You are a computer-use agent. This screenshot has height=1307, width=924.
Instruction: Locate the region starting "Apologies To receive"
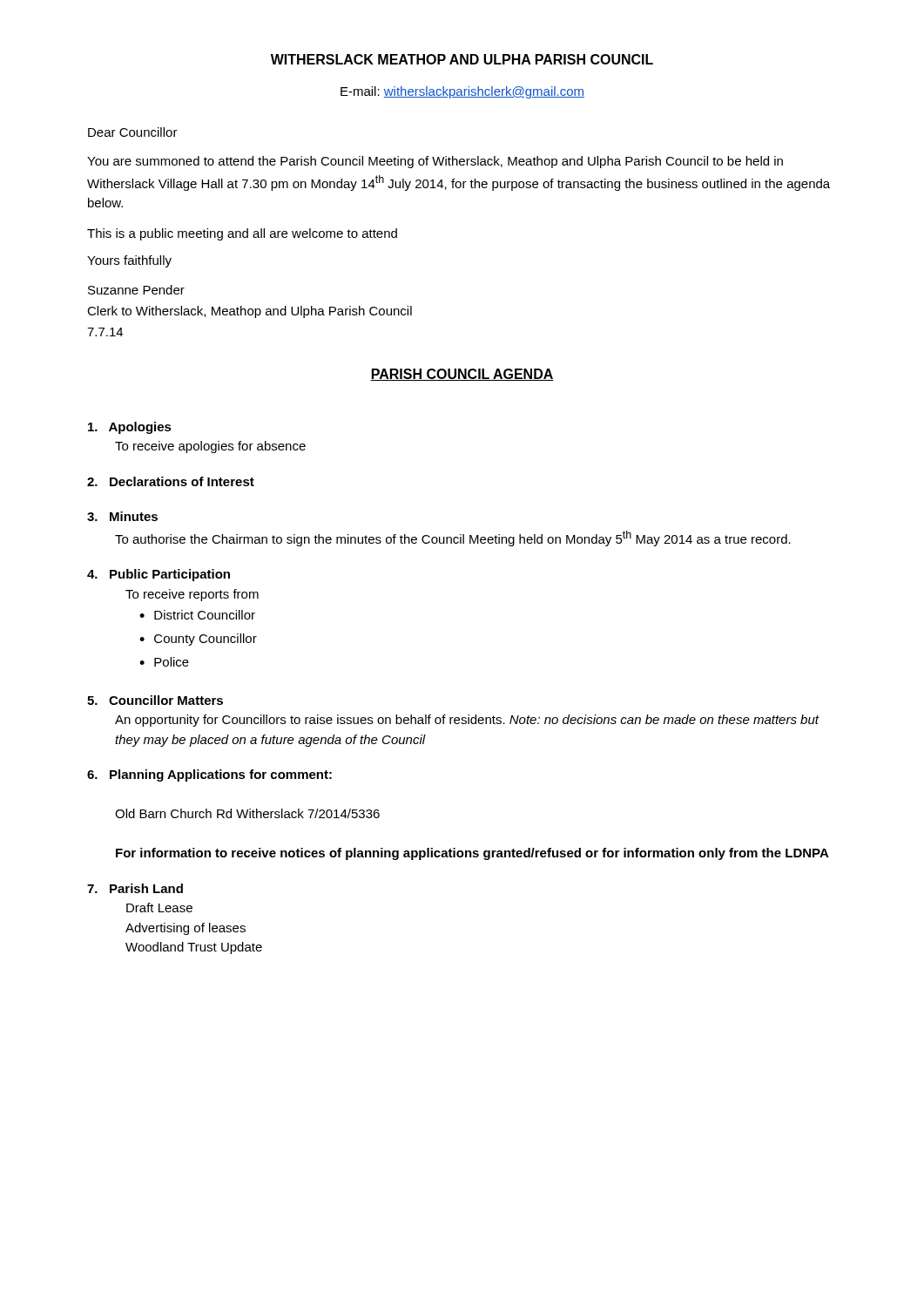click(197, 437)
